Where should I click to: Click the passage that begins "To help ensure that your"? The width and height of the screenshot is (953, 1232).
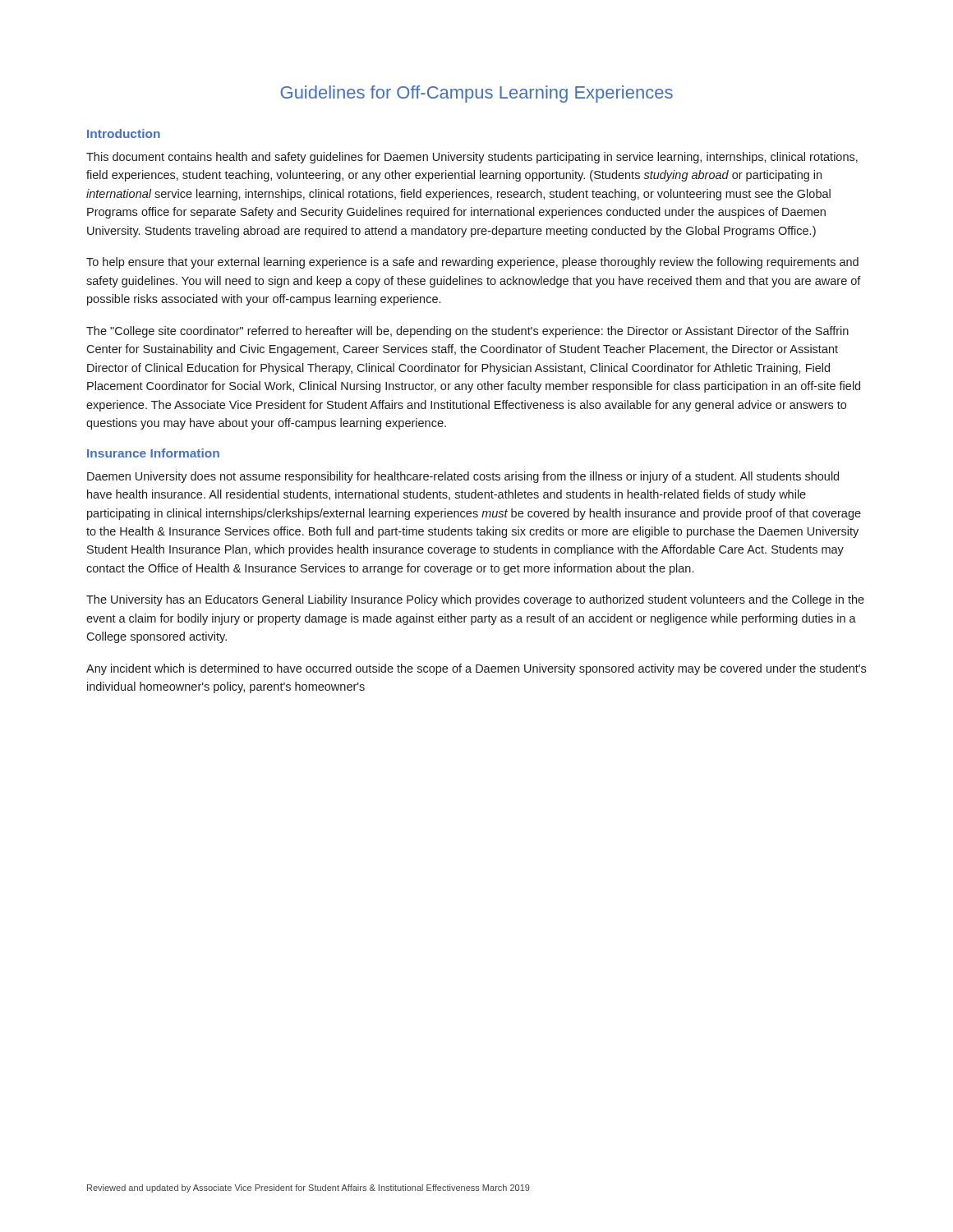(473, 281)
